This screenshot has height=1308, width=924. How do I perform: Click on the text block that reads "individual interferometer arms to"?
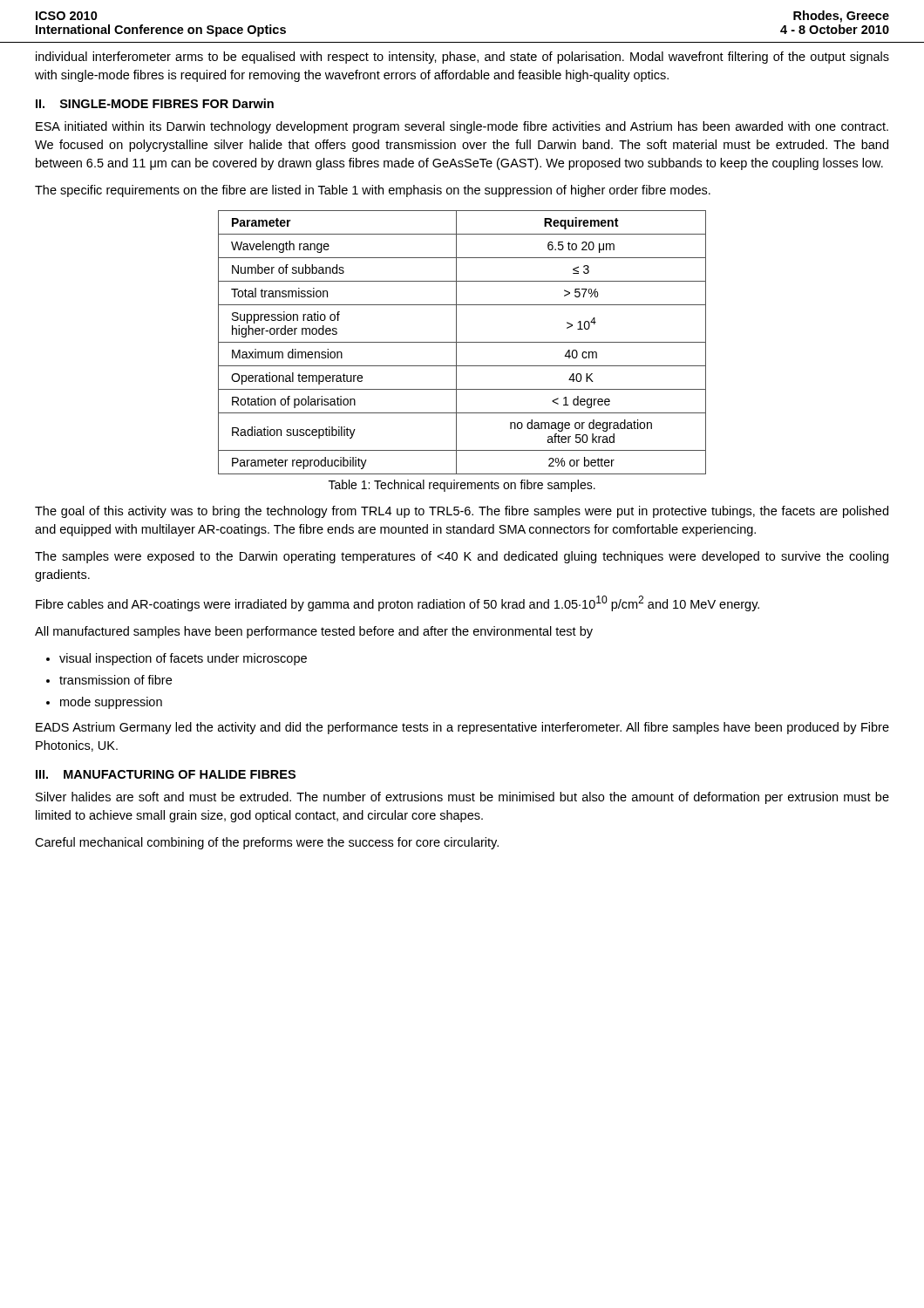click(462, 66)
